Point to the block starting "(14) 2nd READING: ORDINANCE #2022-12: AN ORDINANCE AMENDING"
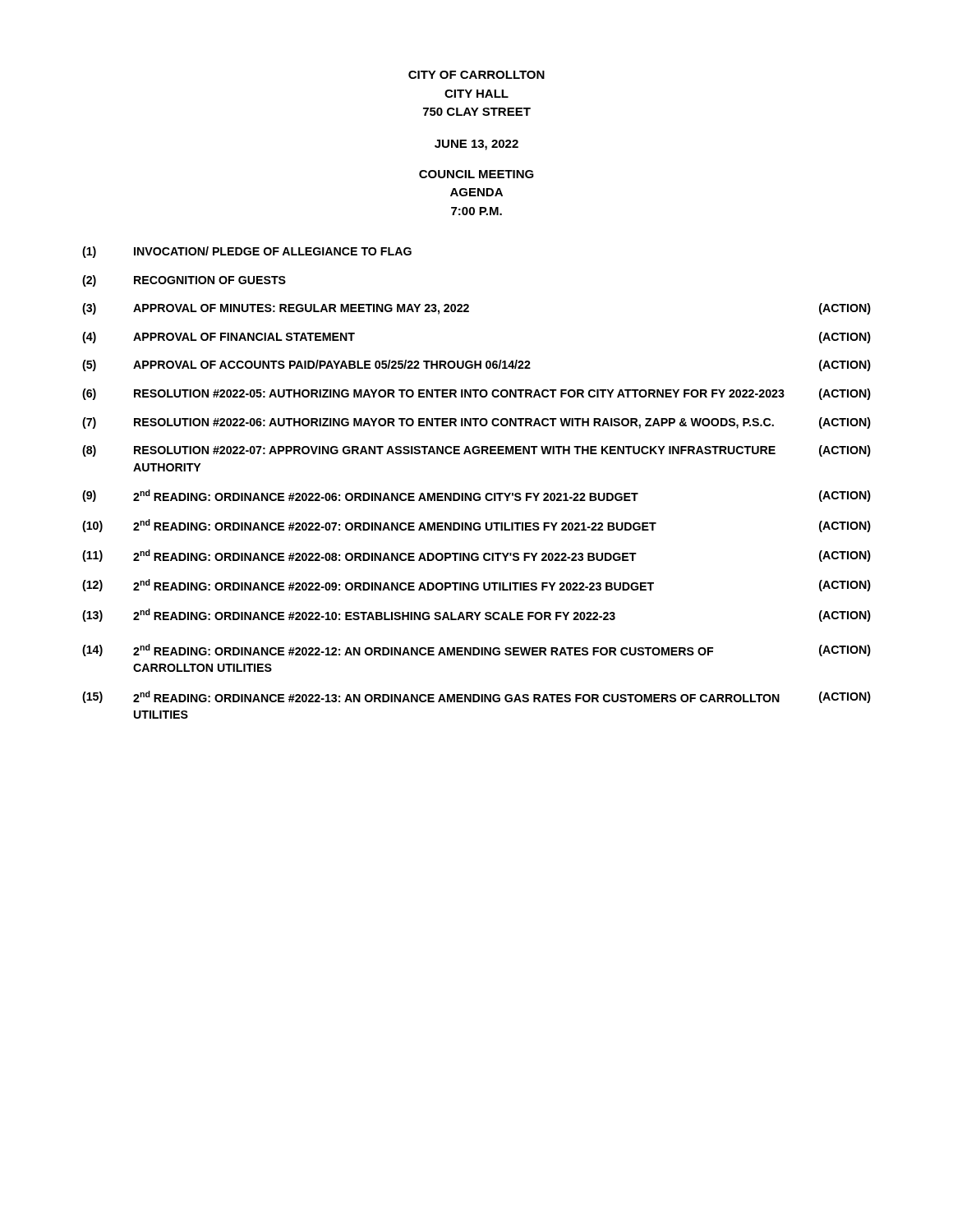The image size is (953, 1232). 476,659
